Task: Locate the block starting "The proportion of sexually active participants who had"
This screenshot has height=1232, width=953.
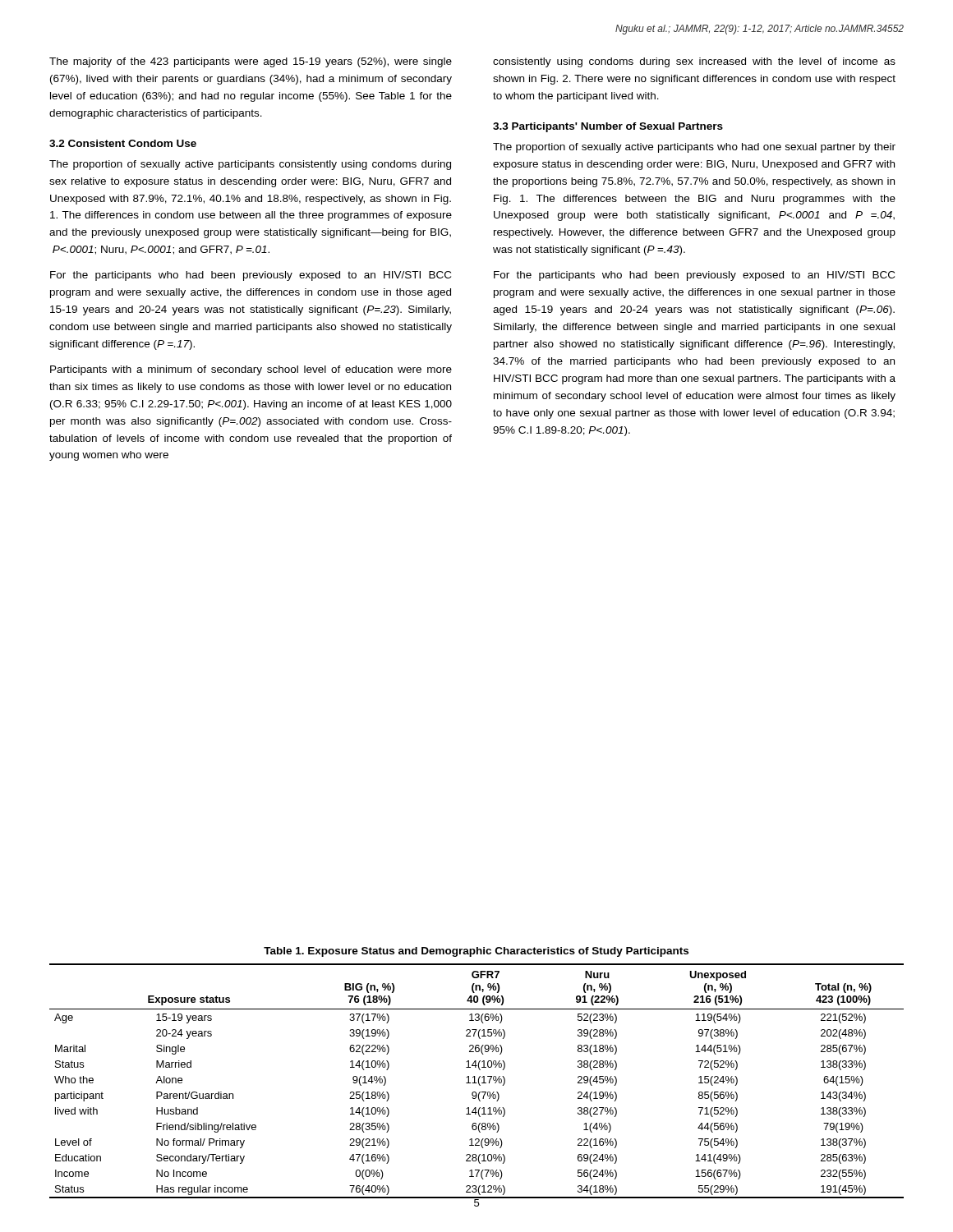Action: coord(694,198)
